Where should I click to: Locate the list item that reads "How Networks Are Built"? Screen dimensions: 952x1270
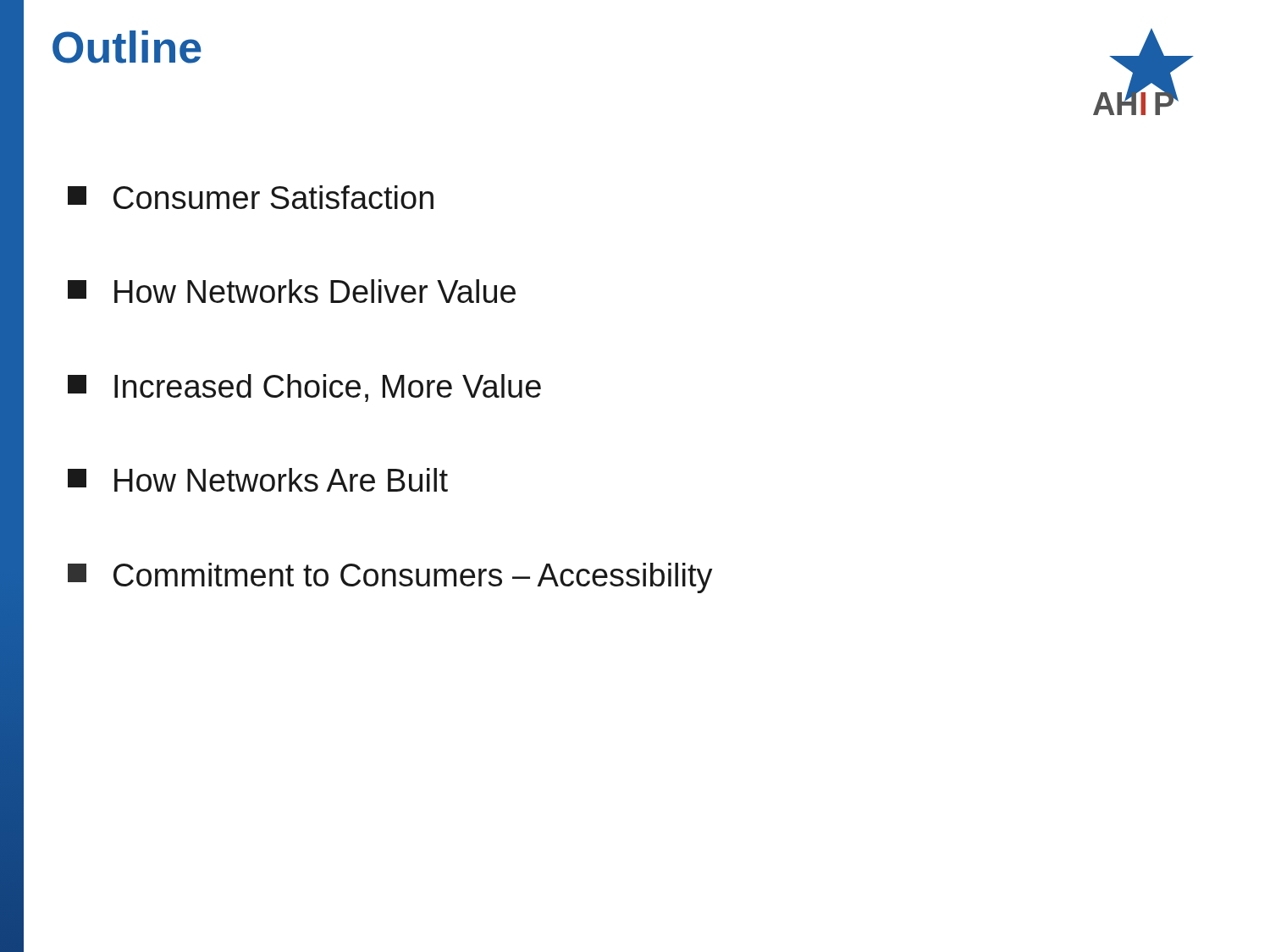[x=258, y=481]
